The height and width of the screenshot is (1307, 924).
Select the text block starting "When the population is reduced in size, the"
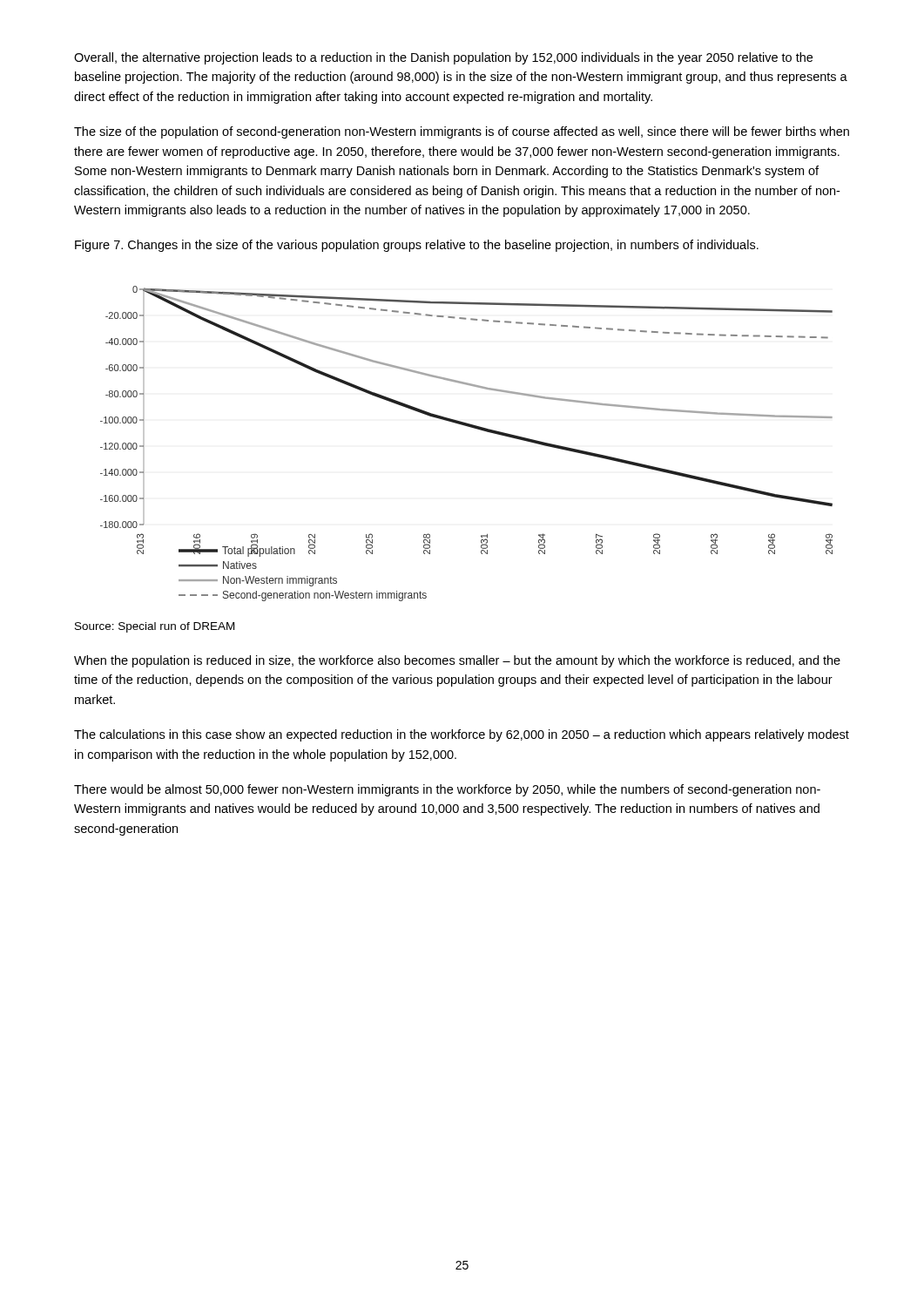457,680
